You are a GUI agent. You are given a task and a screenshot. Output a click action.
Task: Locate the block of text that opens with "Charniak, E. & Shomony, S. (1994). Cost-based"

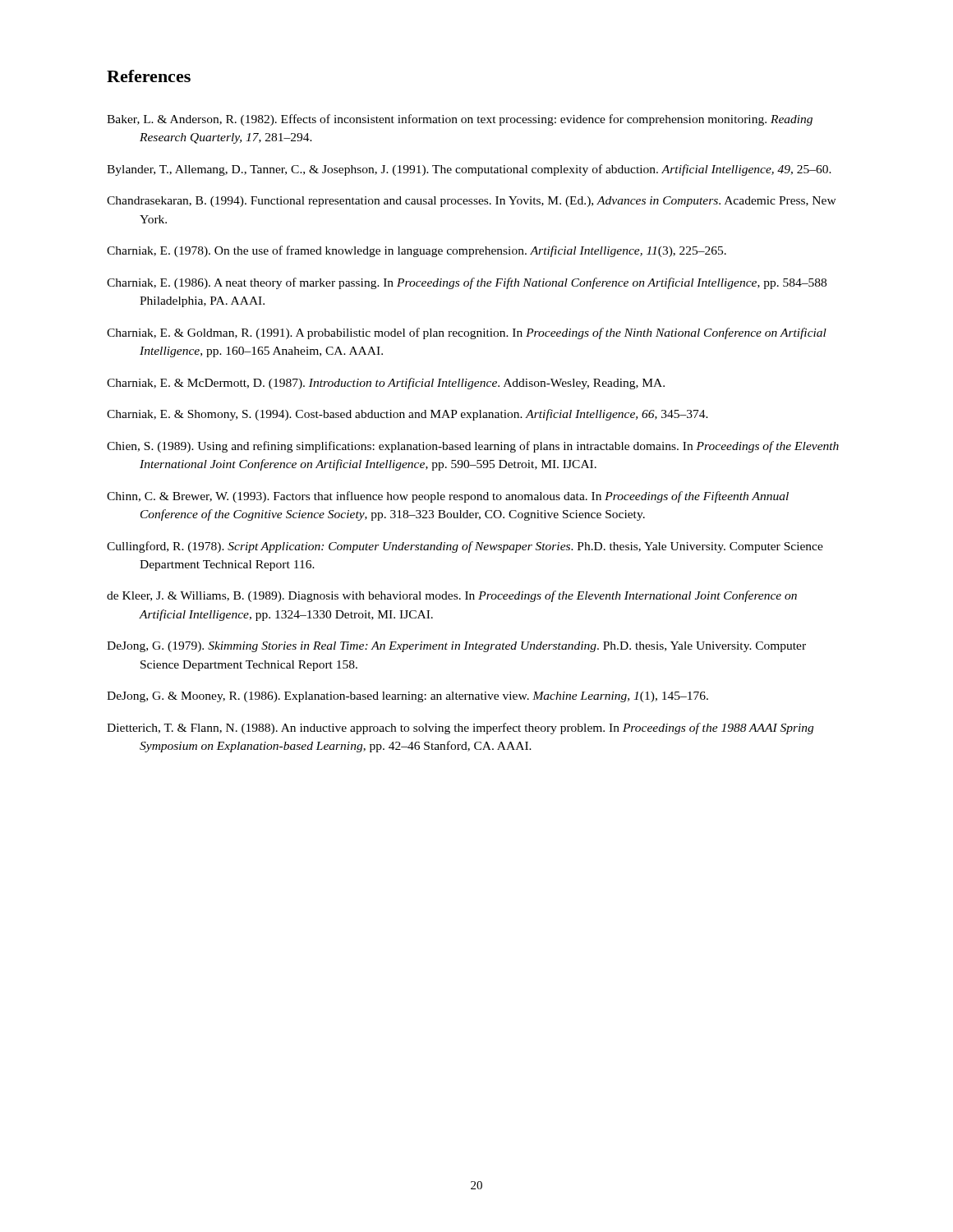(x=408, y=414)
